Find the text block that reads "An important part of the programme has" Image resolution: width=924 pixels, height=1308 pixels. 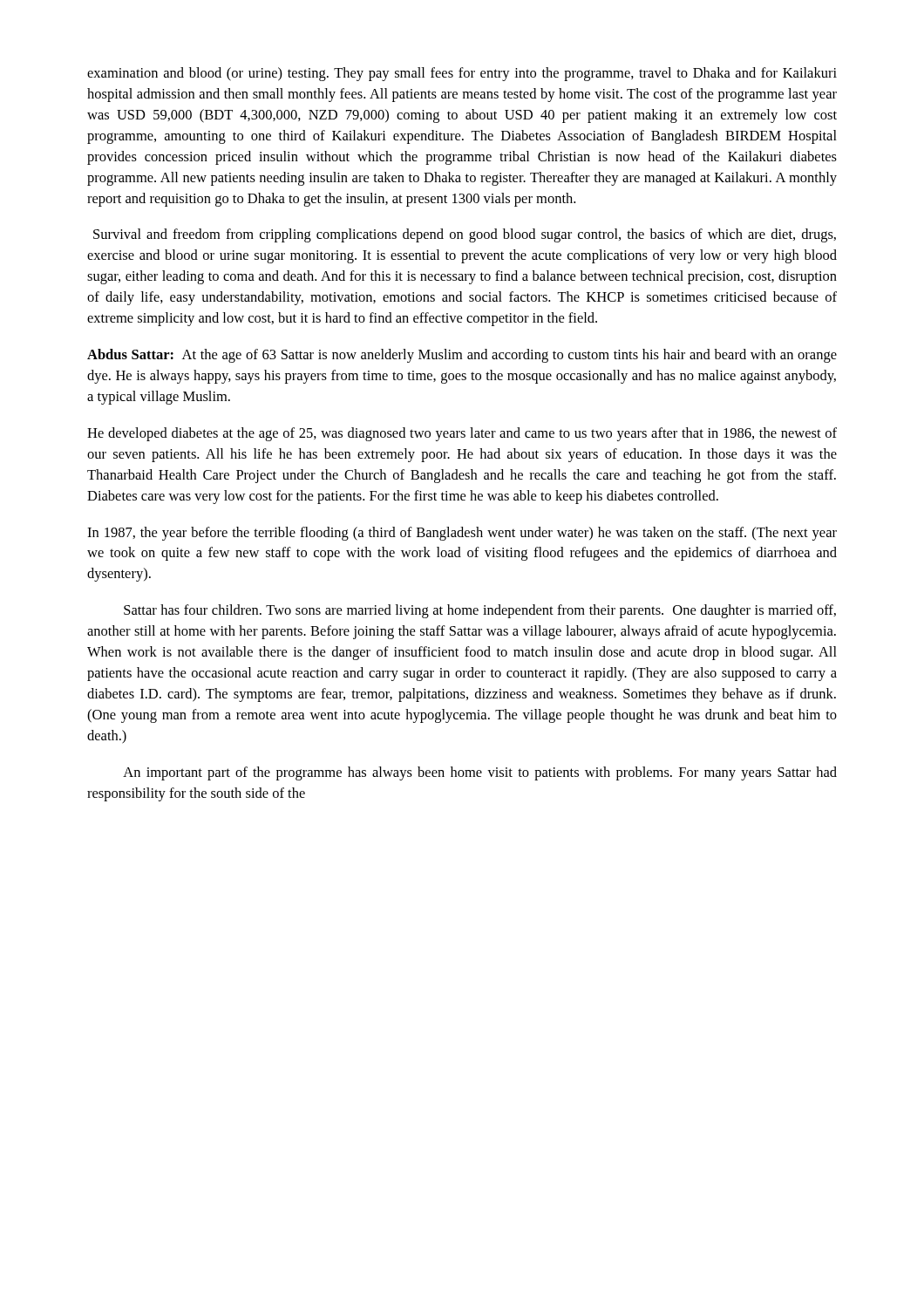click(462, 782)
